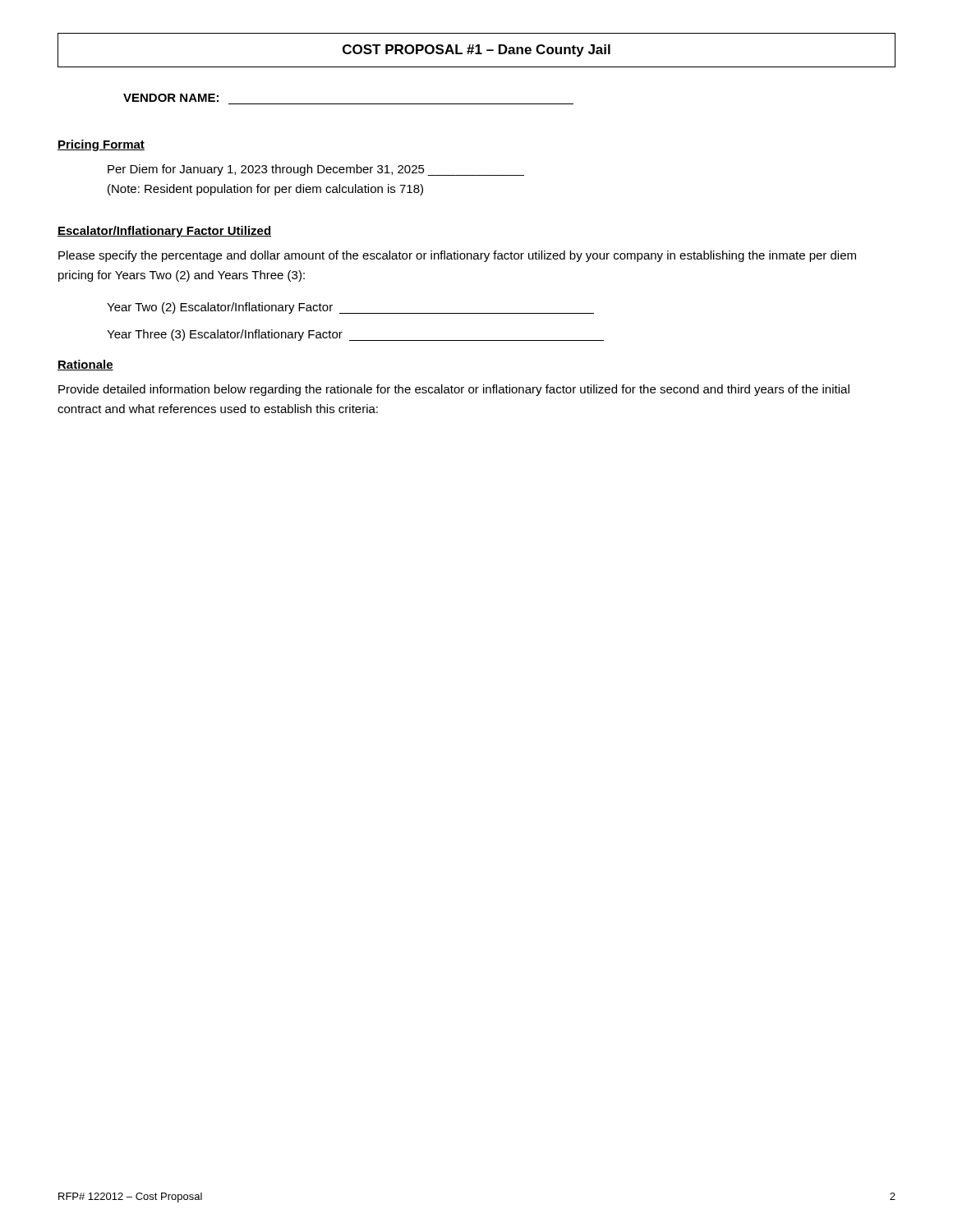953x1232 pixels.
Task: Locate the passage starting "Provide detailed information"
Action: [x=454, y=399]
